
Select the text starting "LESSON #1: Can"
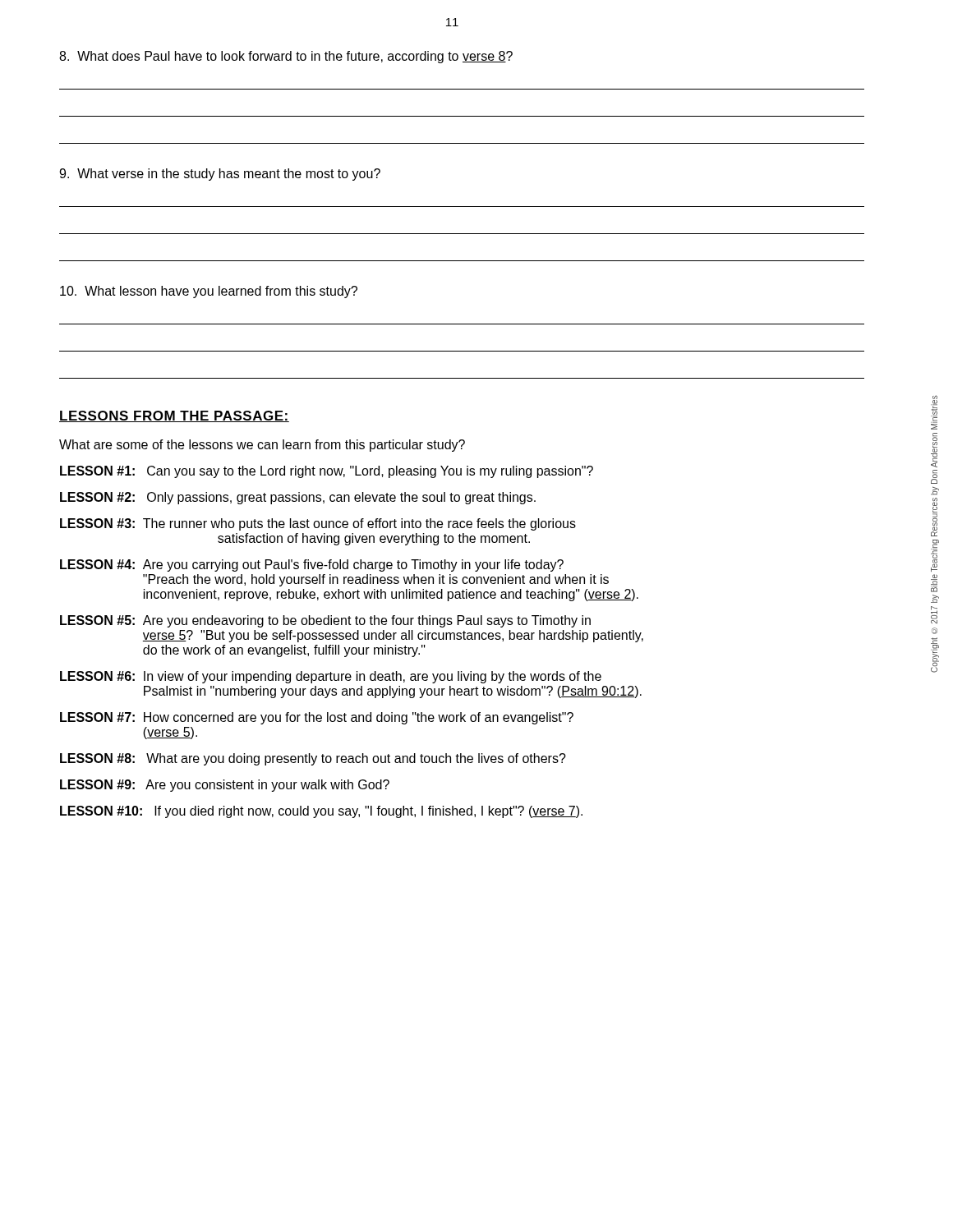pos(326,471)
